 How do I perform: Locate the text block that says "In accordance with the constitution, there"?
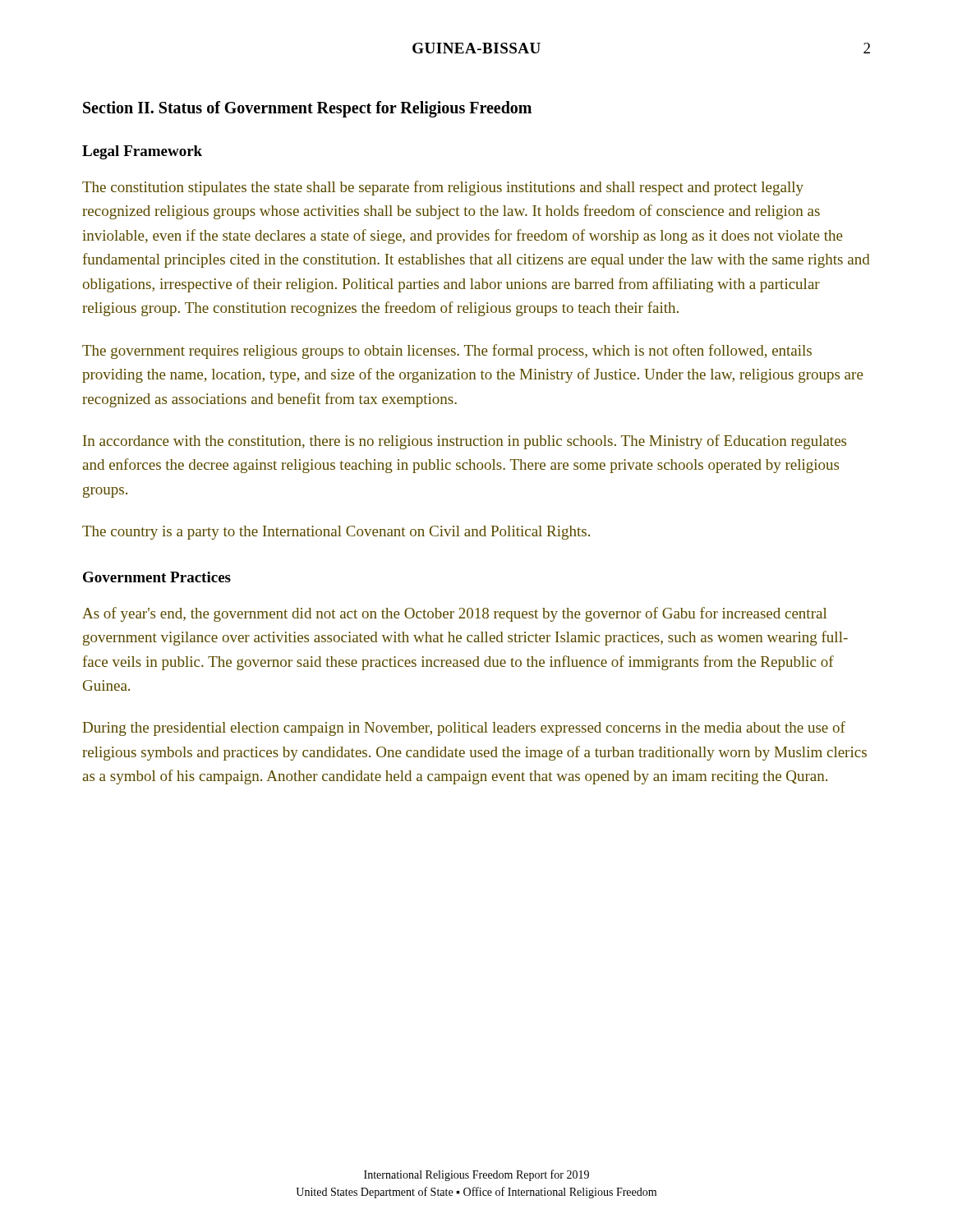(465, 465)
